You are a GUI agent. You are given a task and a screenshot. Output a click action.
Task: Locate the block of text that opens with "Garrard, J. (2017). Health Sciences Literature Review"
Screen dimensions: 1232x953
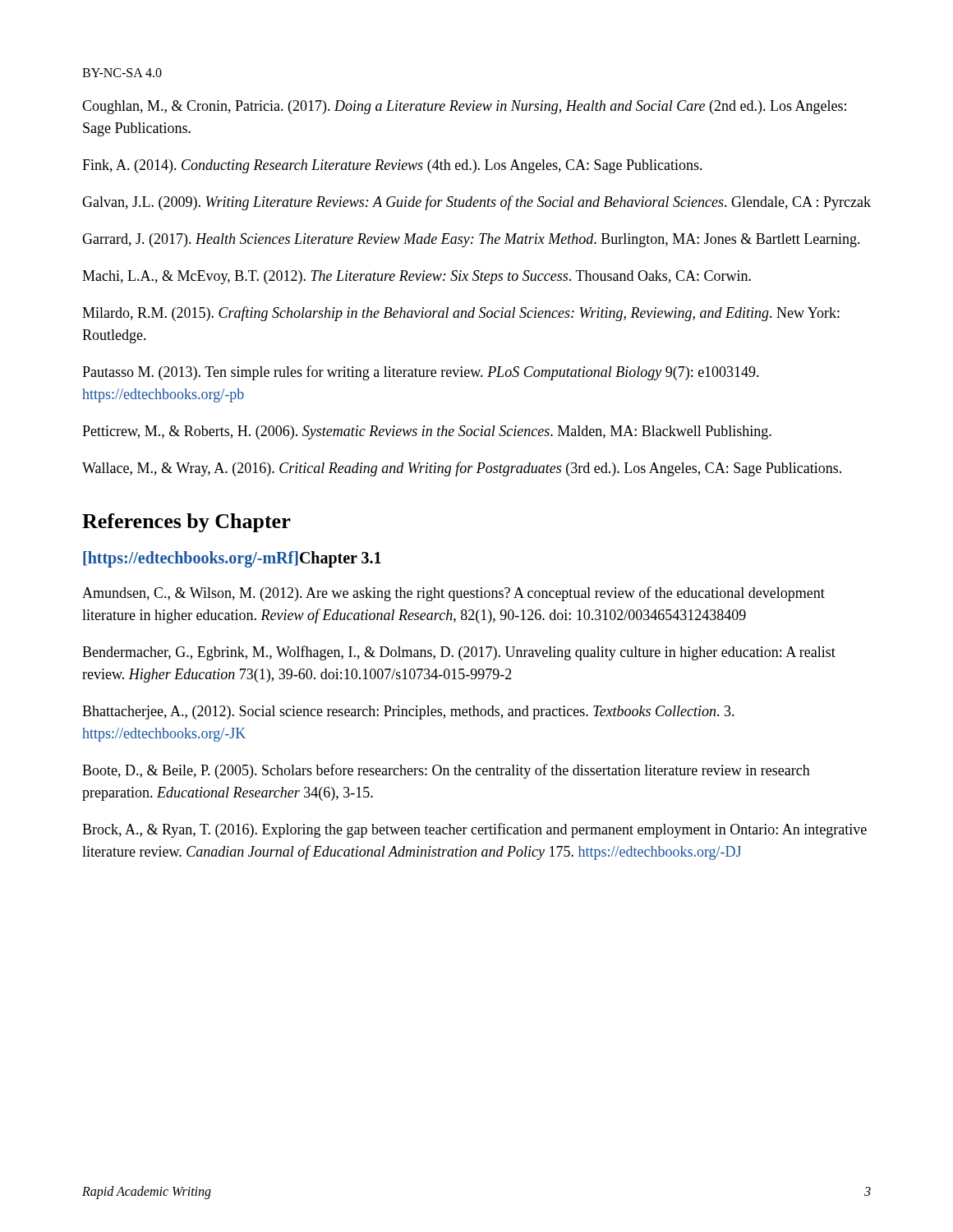tap(471, 239)
